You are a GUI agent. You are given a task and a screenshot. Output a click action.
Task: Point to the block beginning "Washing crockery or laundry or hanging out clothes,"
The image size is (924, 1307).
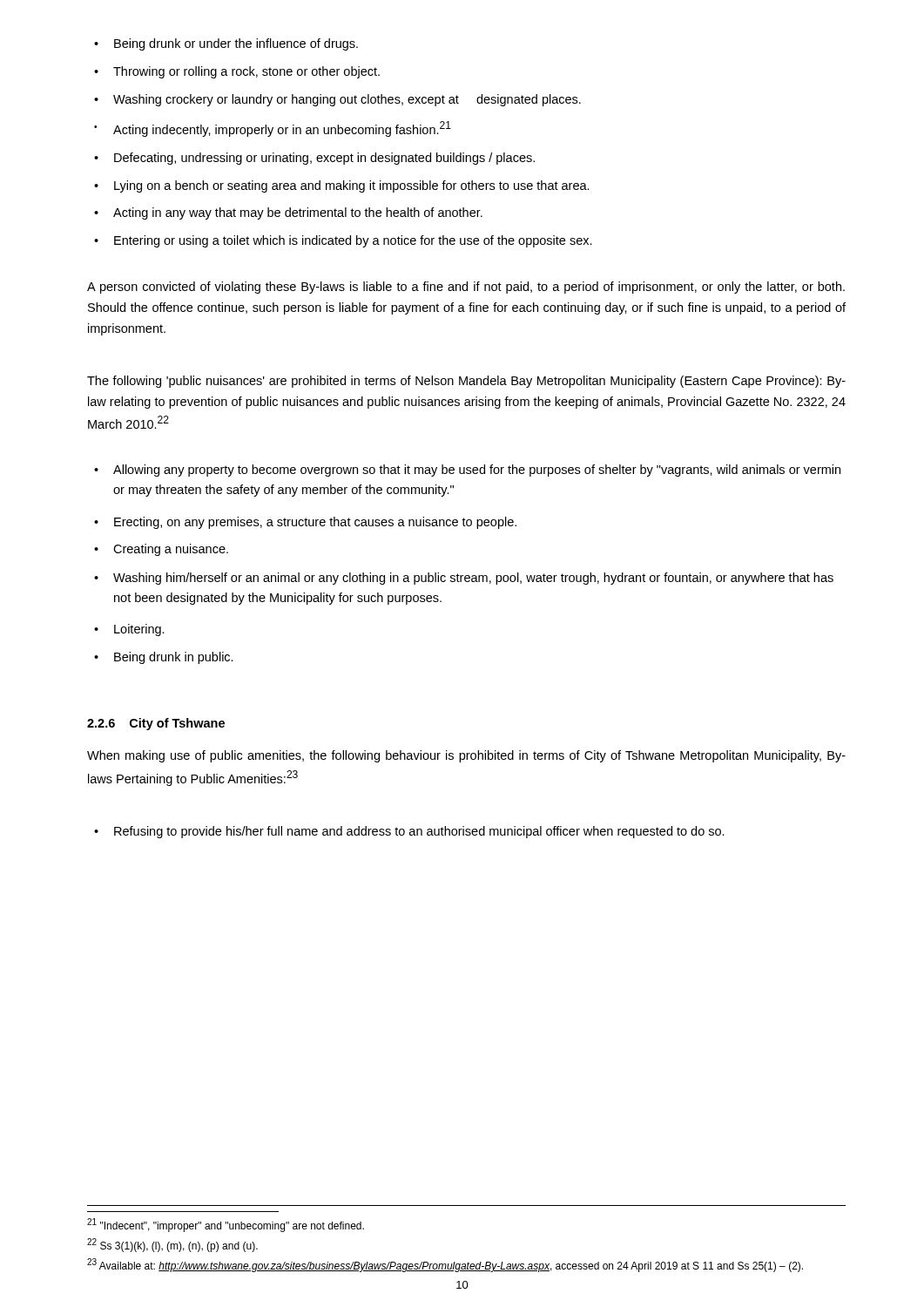[x=347, y=99]
